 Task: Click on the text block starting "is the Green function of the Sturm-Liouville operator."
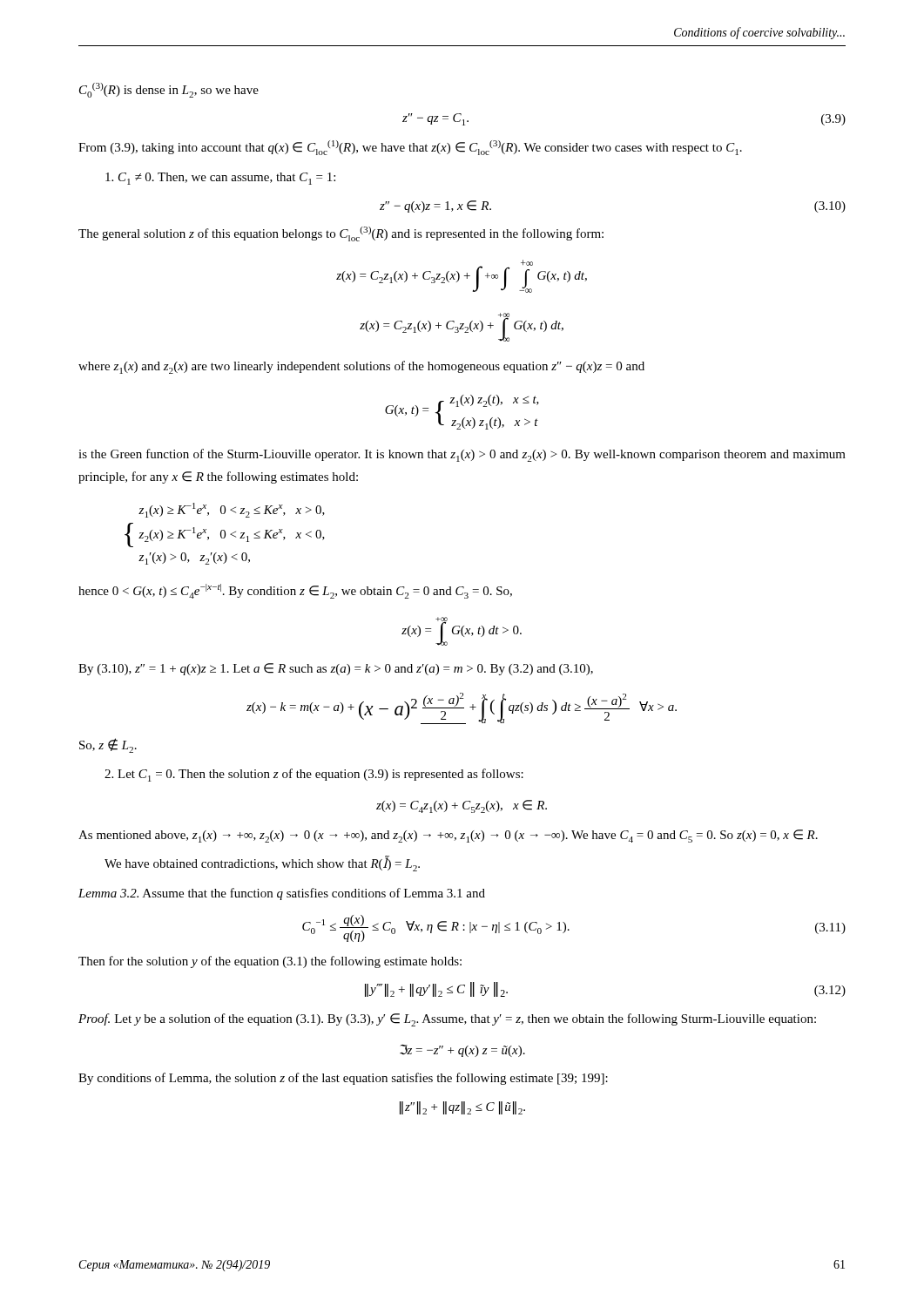pos(462,466)
